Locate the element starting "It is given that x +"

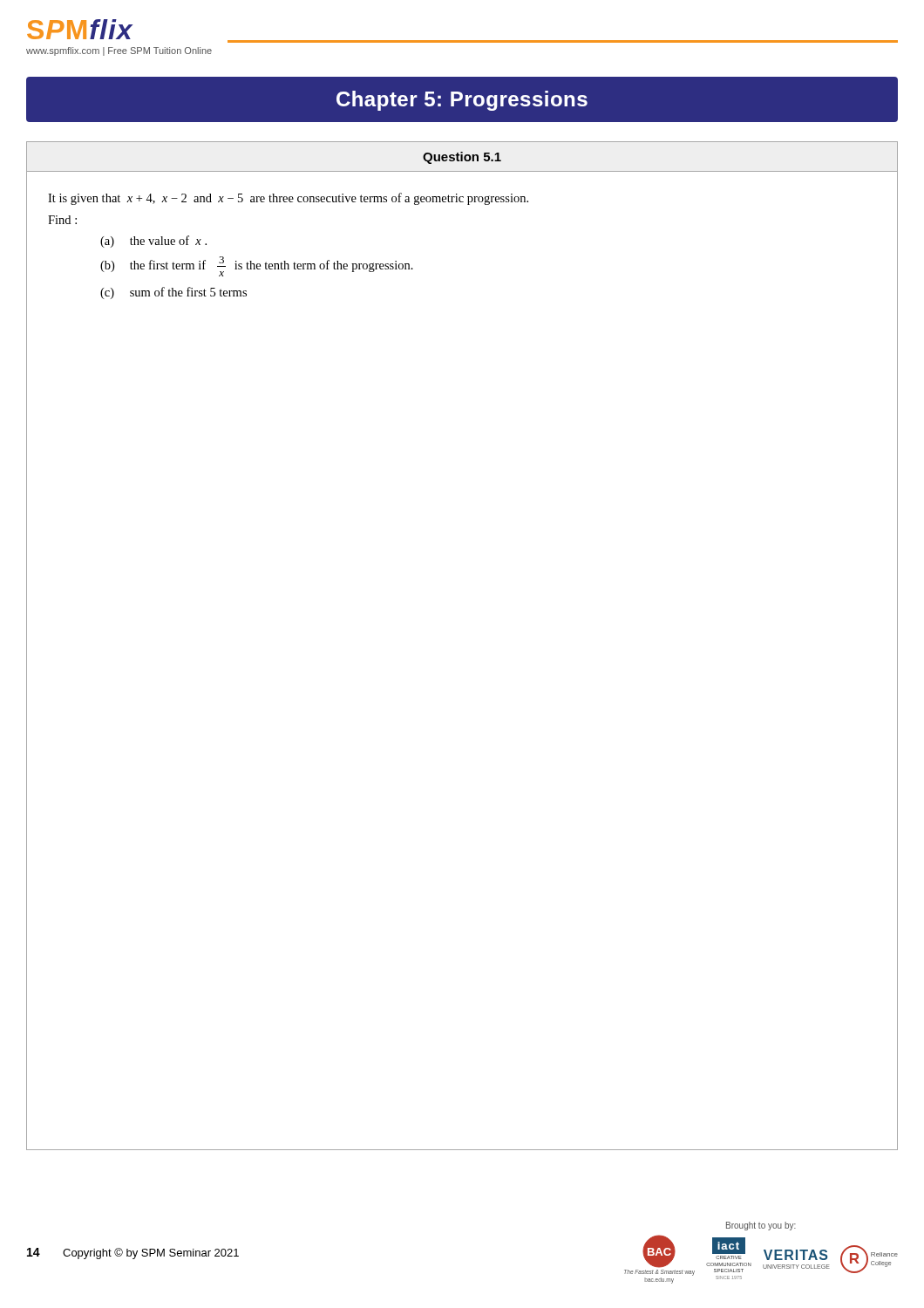(x=289, y=209)
